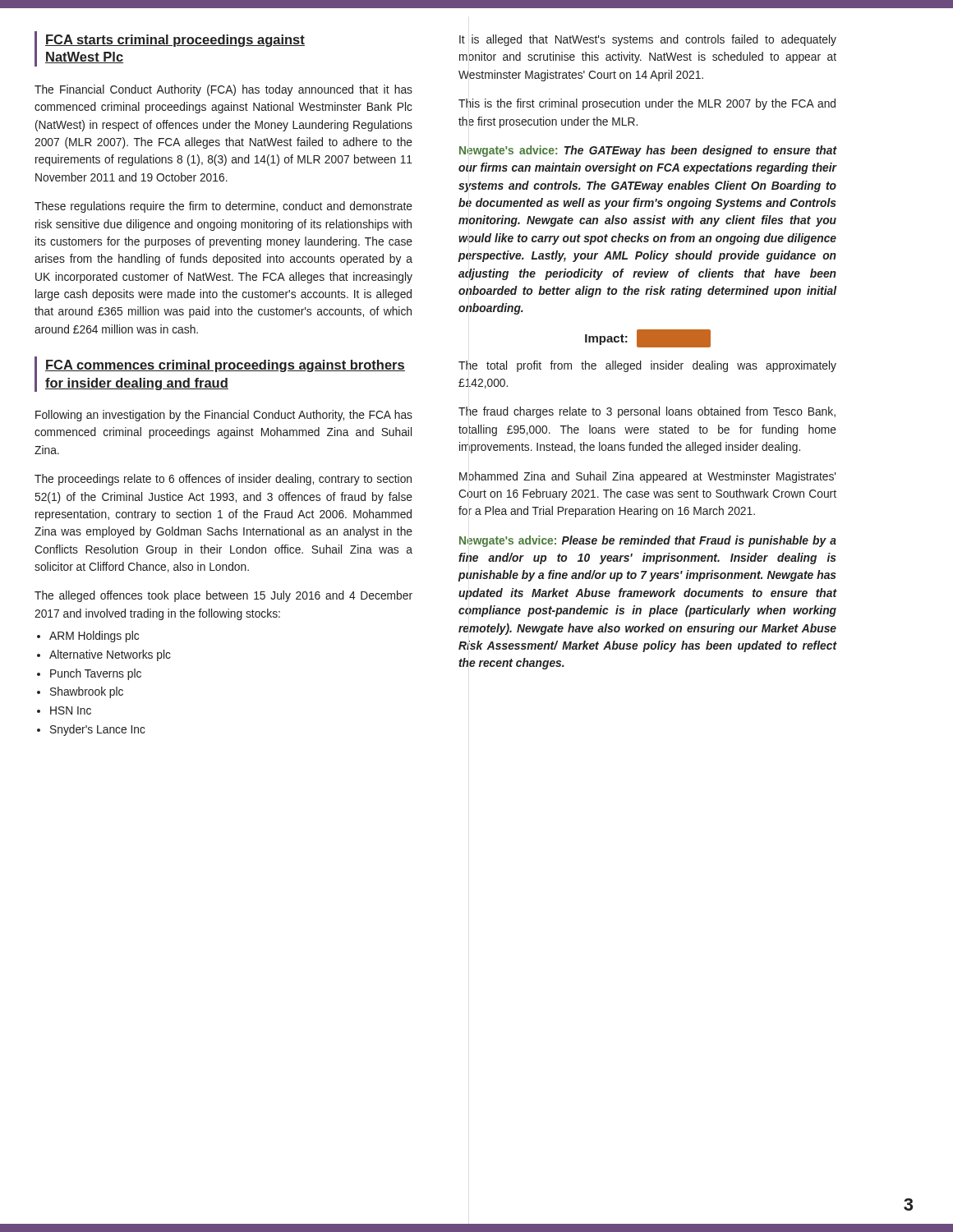Select the text block containing "The total profit"
This screenshot has width=953, height=1232.
click(647, 374)
